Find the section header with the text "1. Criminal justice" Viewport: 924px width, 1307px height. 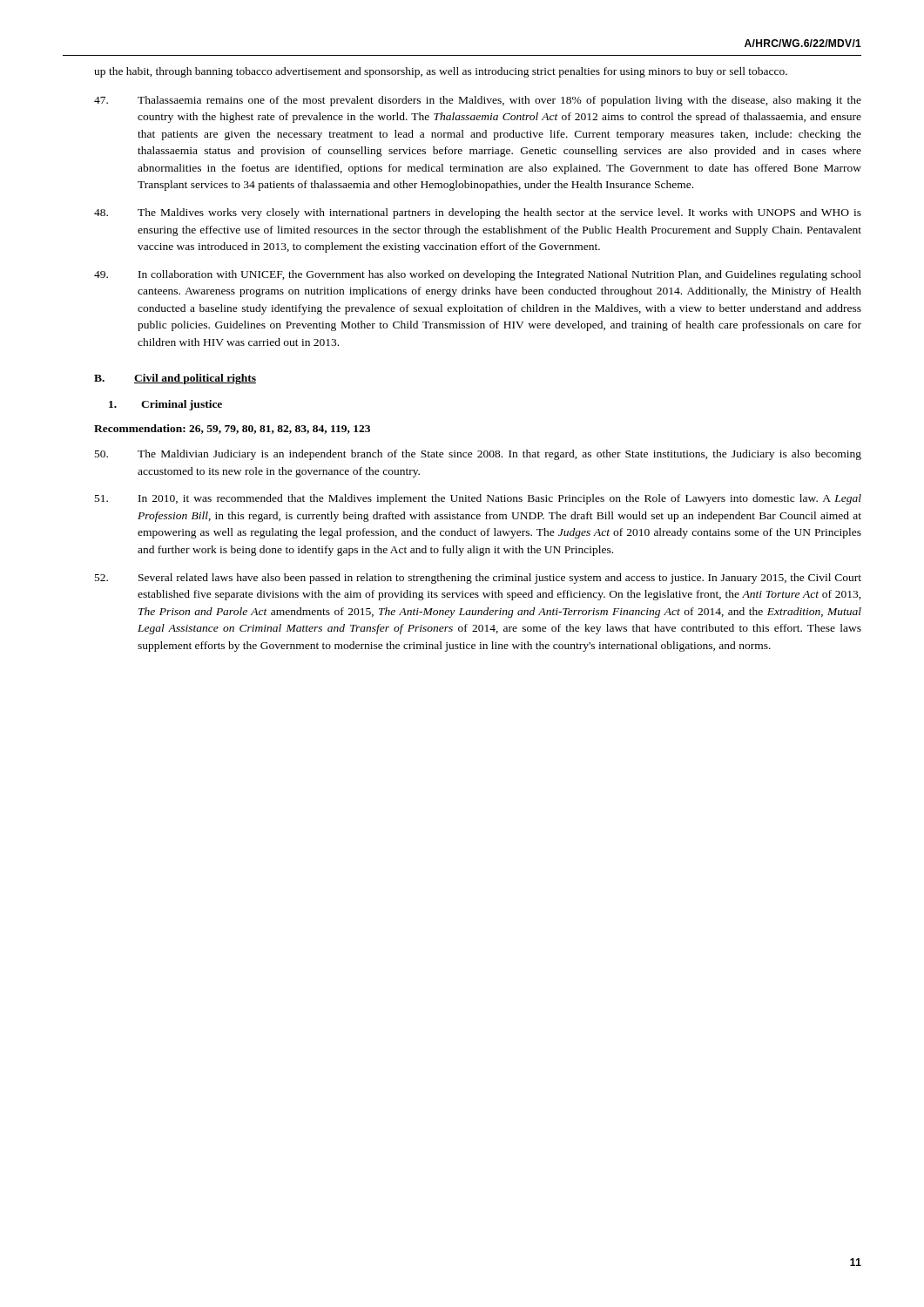pyautogui.click(x=165, y=404)
